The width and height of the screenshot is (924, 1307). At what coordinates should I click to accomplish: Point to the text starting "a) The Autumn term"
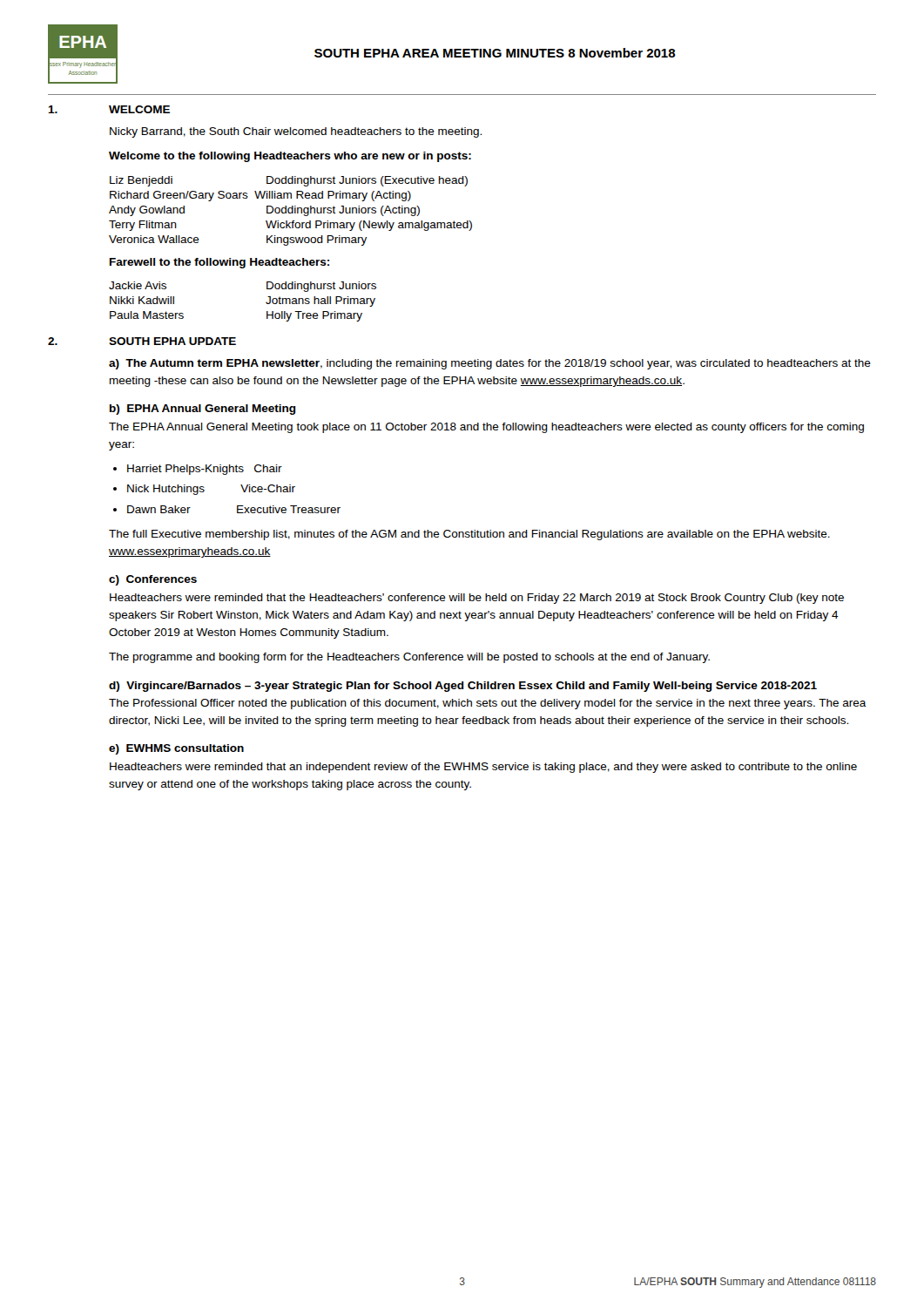[492, 372]
